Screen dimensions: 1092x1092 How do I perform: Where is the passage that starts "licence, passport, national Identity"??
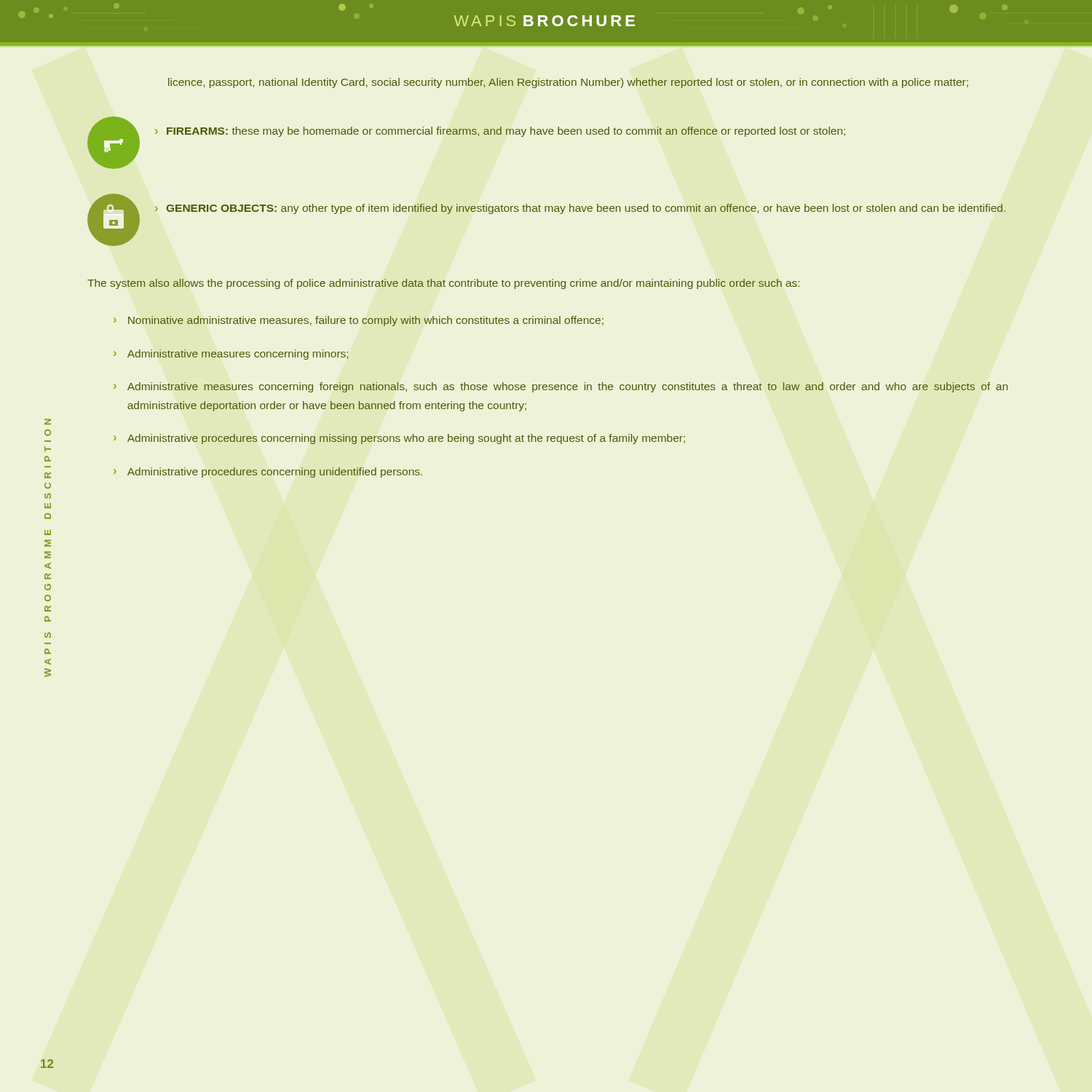point(568,82)
